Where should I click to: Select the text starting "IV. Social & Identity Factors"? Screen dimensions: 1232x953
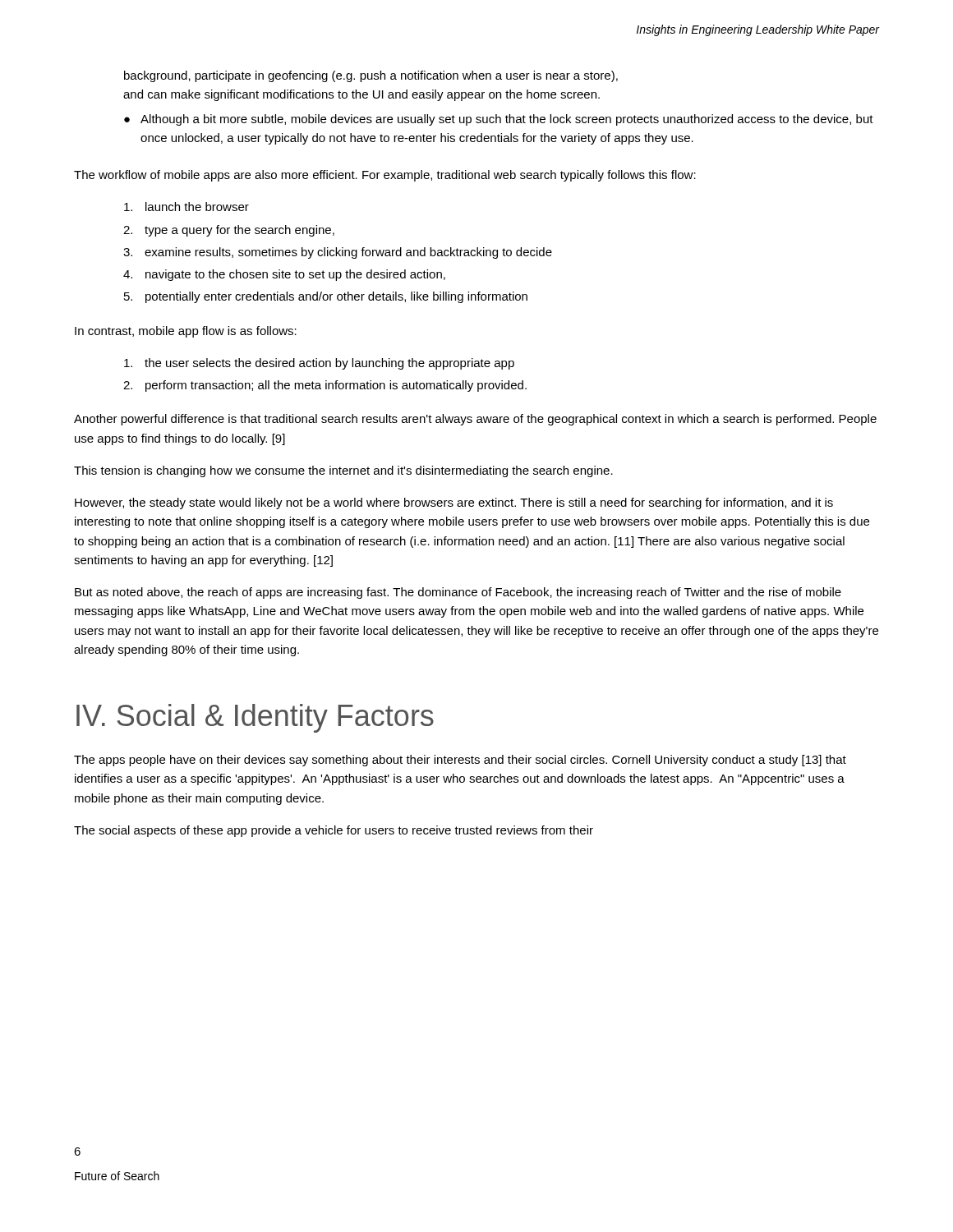click(x=254, y=716)
